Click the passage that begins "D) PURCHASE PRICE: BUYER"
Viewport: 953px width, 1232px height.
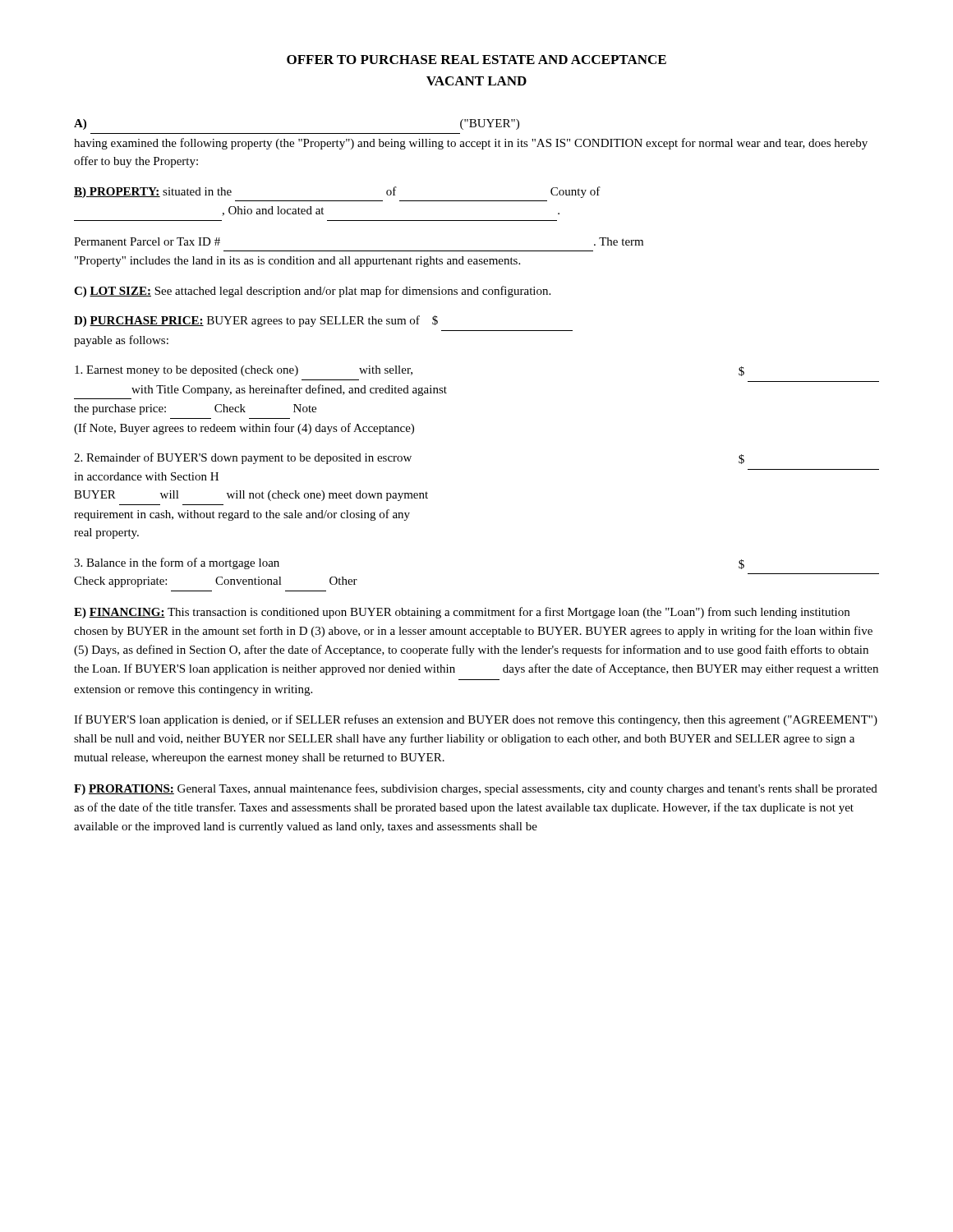(323, 329)
